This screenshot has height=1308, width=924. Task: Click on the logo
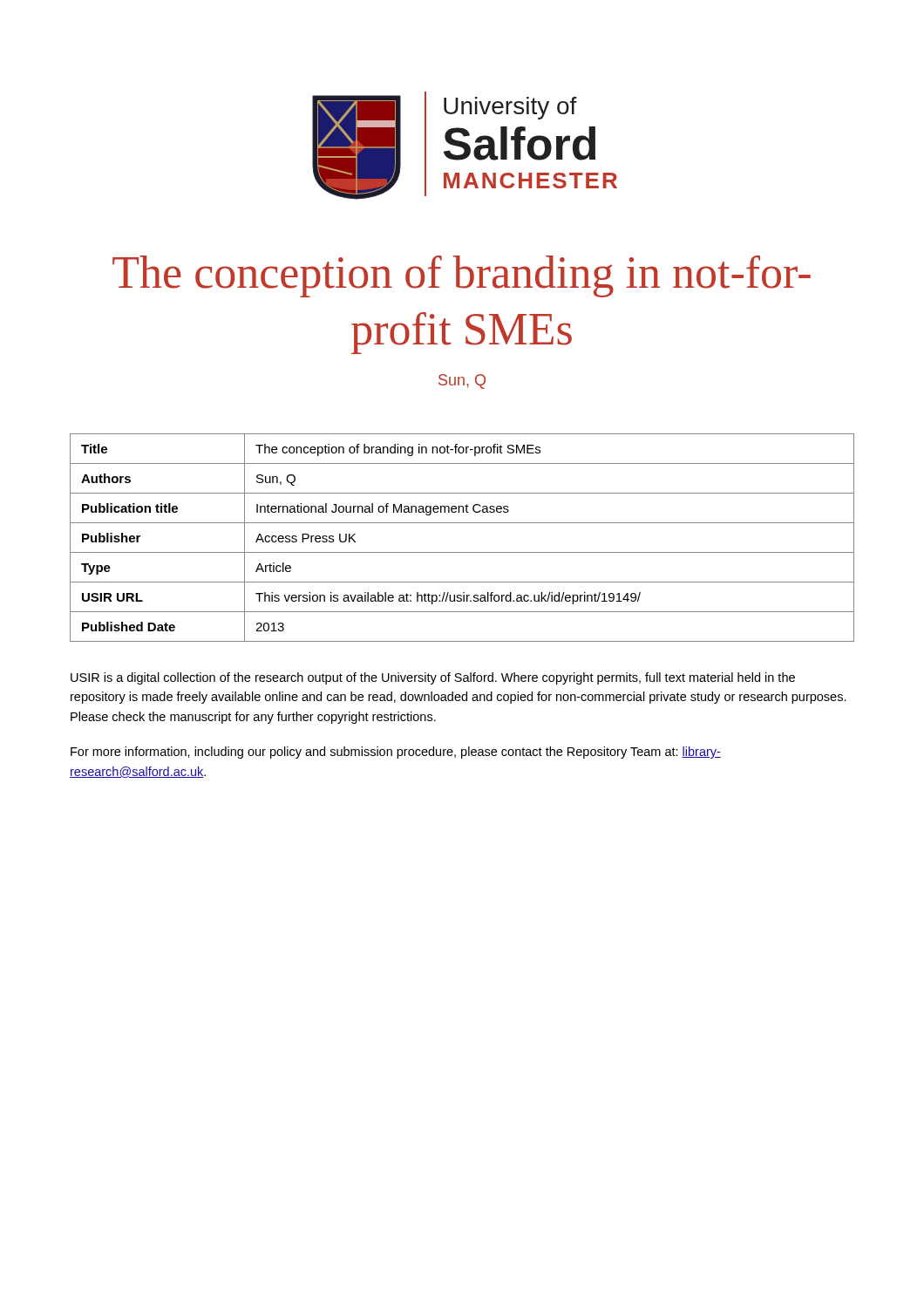point(462,144)
